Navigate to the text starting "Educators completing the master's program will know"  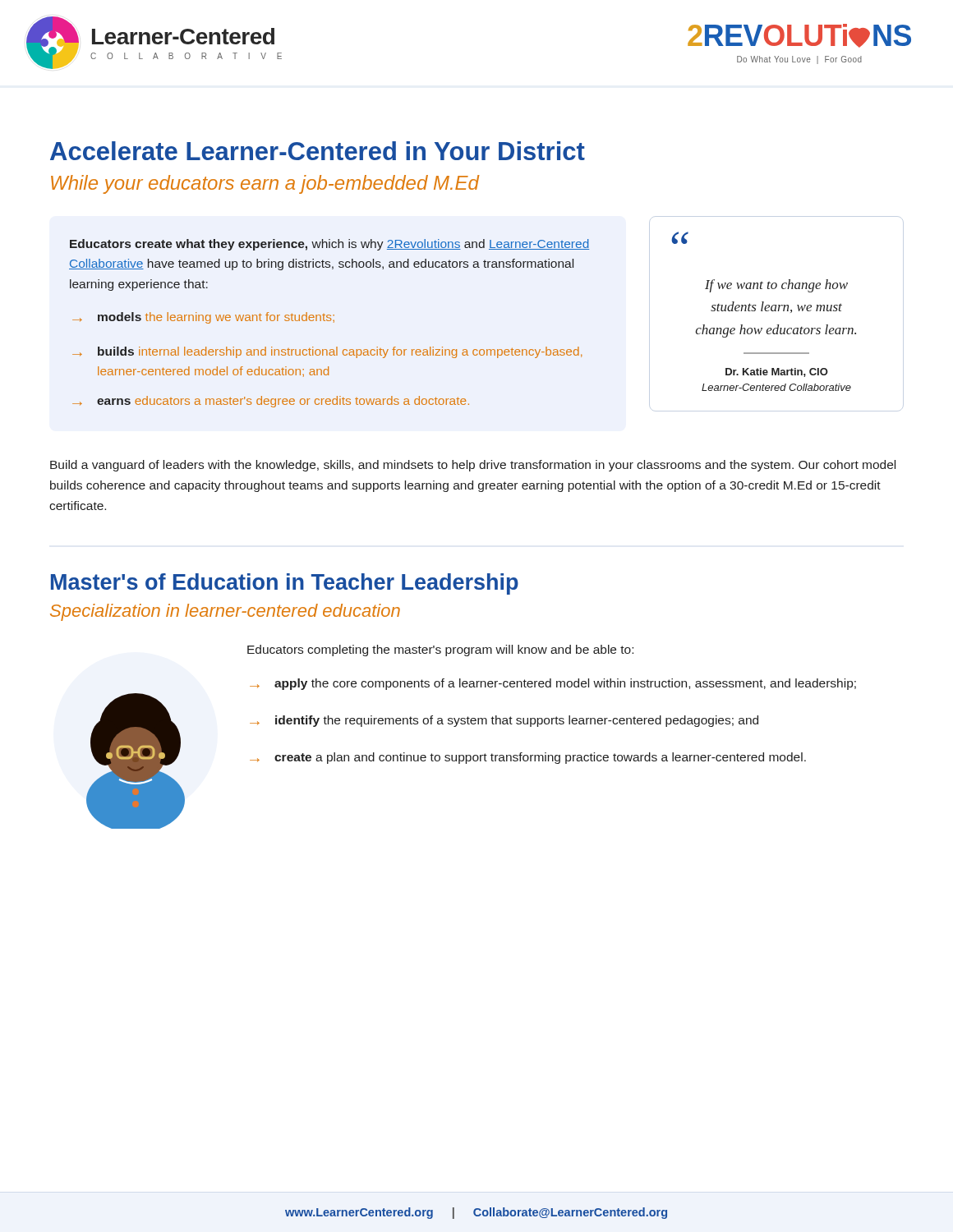[x=441, y=650]
